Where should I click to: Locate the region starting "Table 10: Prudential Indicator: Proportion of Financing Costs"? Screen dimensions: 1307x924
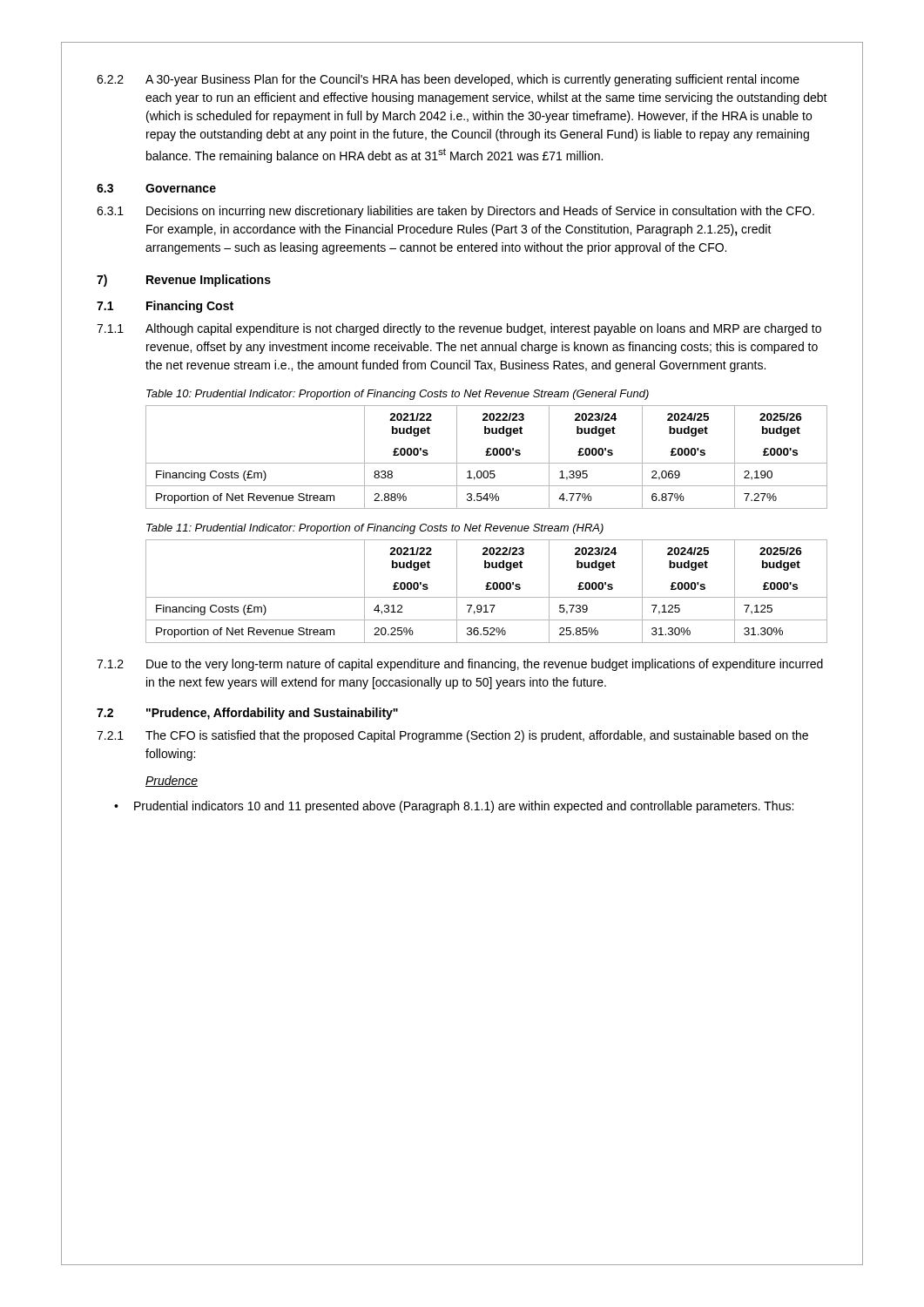[397, 393]
